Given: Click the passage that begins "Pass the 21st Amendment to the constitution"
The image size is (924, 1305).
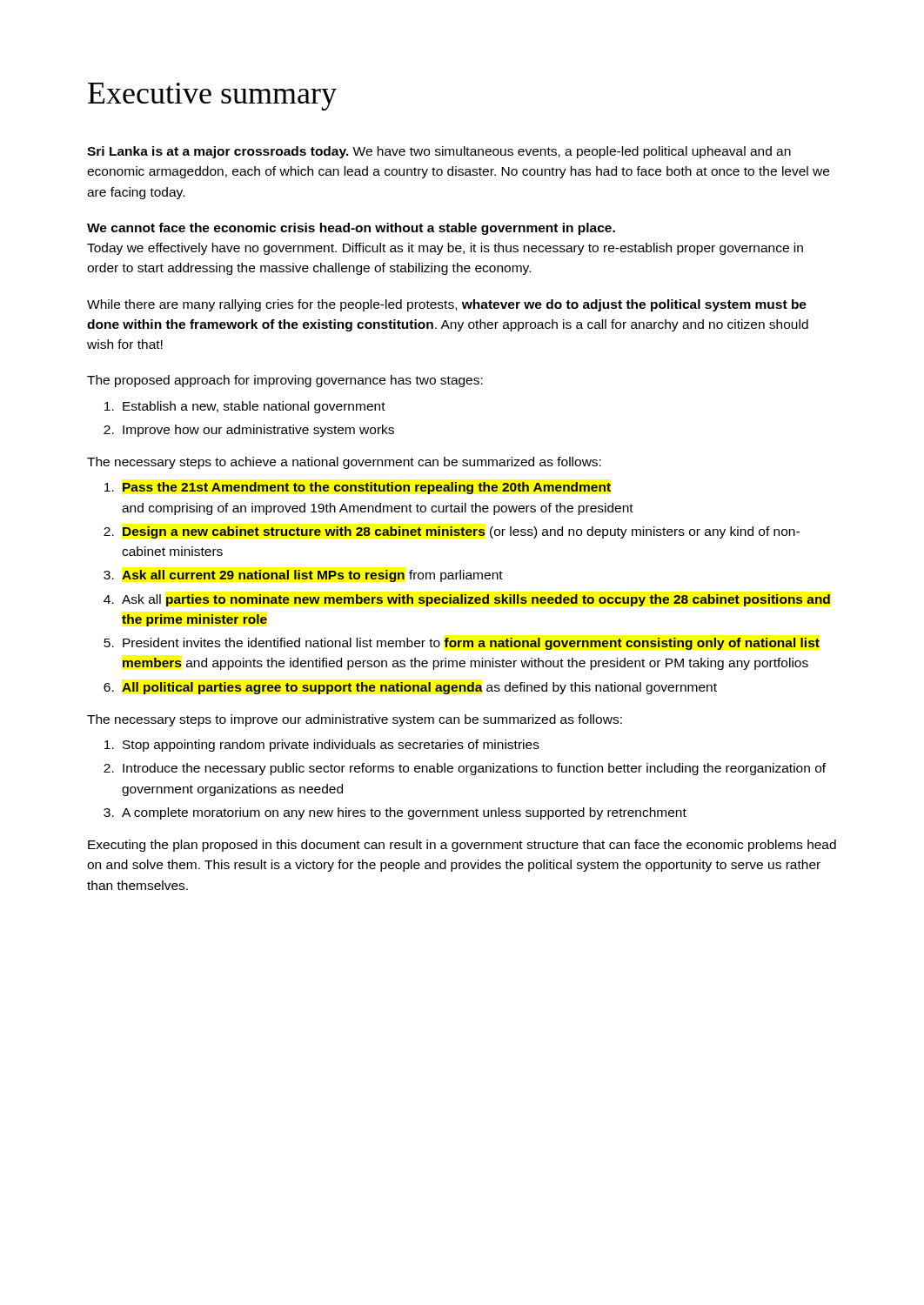Looking at the screenshot, I should 377,497.
